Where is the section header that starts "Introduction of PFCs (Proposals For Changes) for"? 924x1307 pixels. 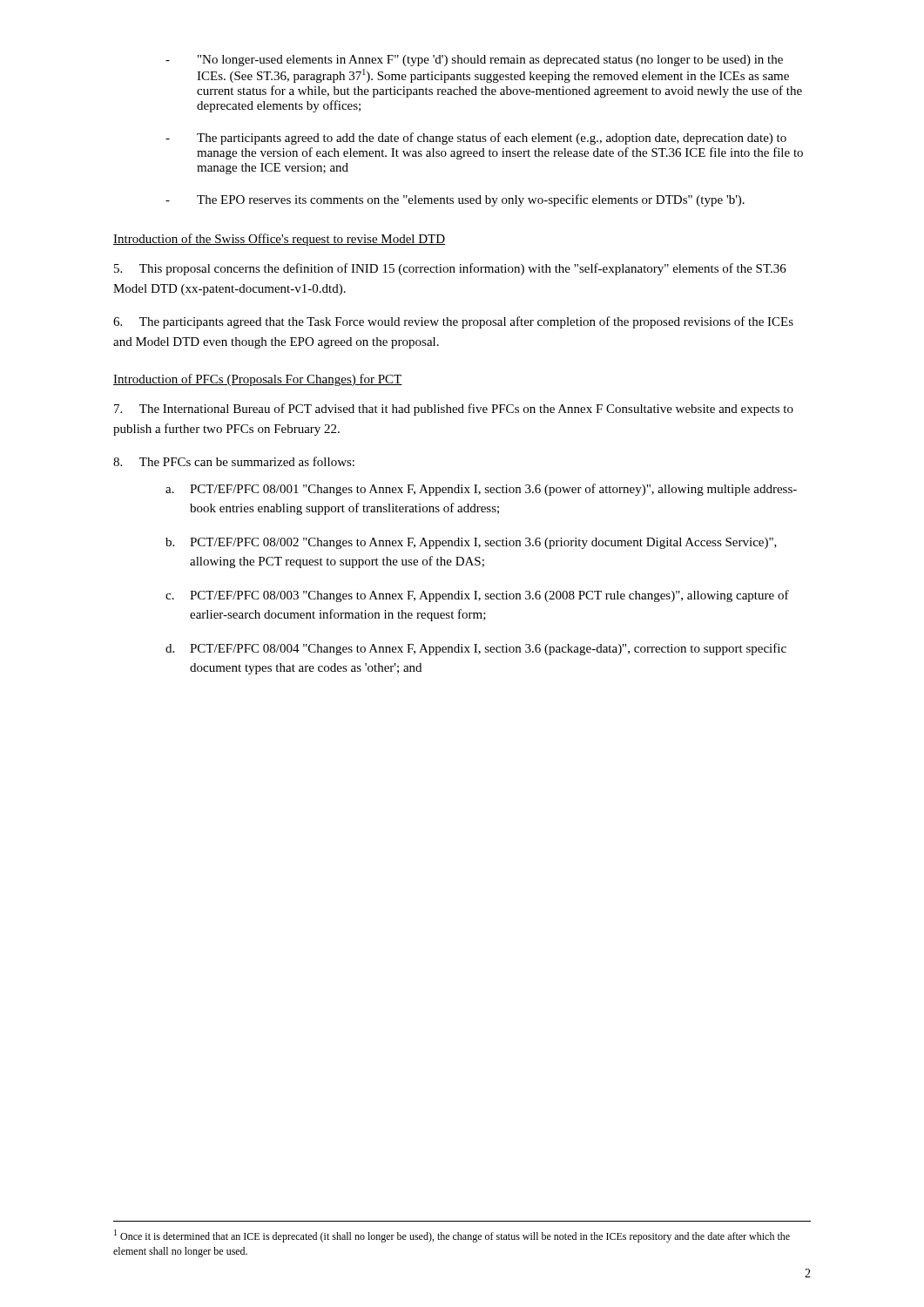click(257, 379)
